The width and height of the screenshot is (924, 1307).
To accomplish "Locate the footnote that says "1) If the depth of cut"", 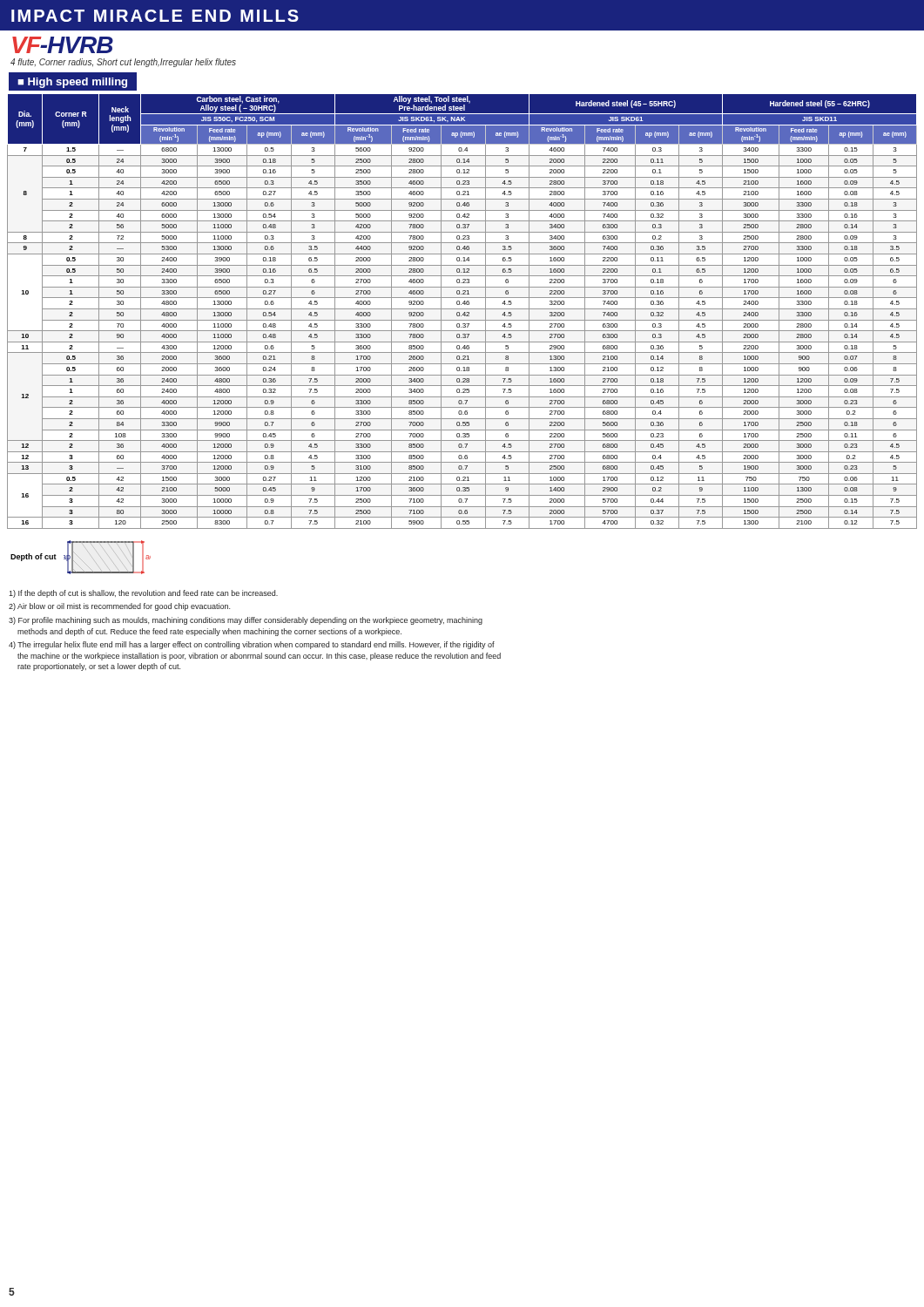I will tap(143, 593).
